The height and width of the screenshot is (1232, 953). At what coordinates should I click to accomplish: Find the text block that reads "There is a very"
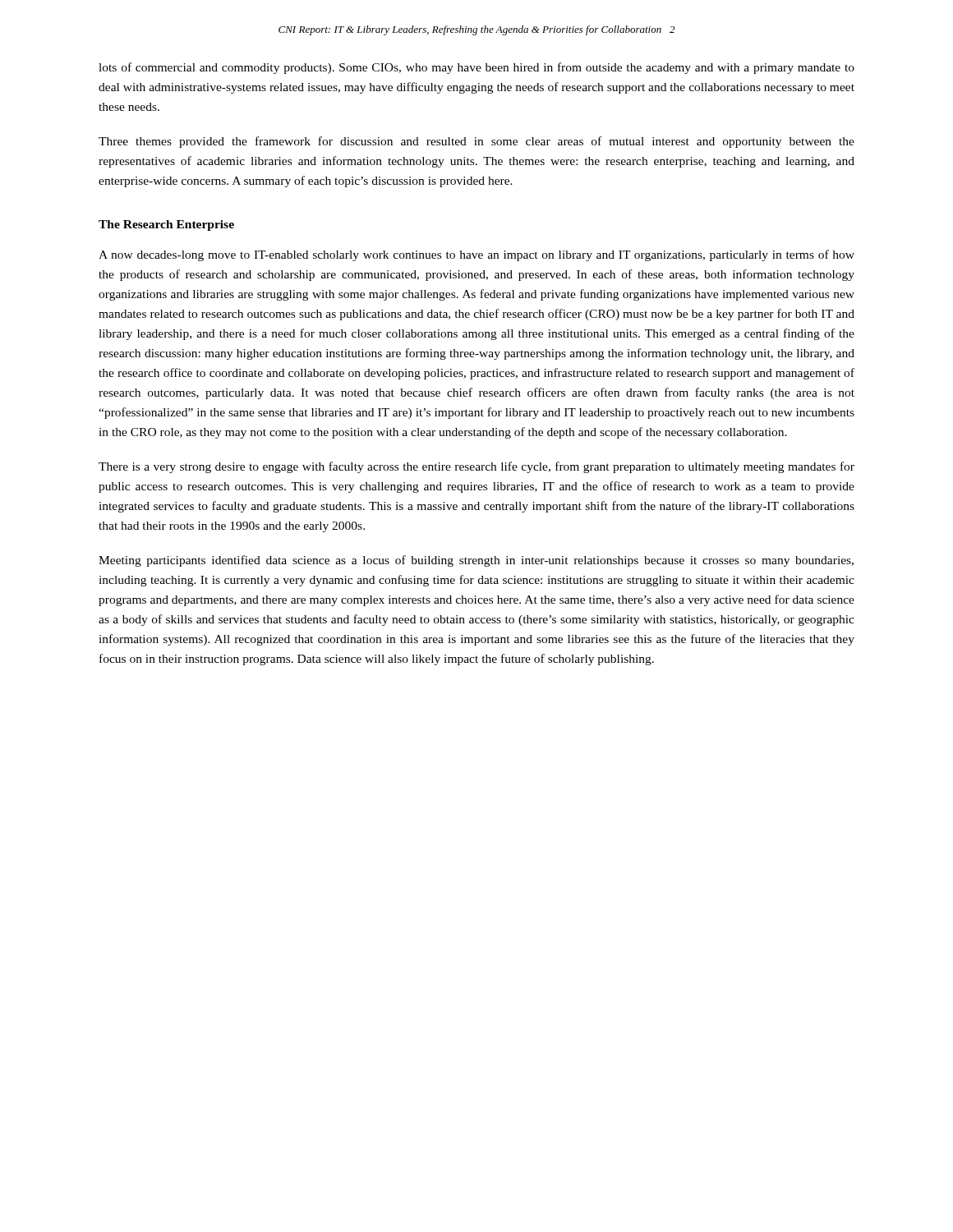(476, 496)
